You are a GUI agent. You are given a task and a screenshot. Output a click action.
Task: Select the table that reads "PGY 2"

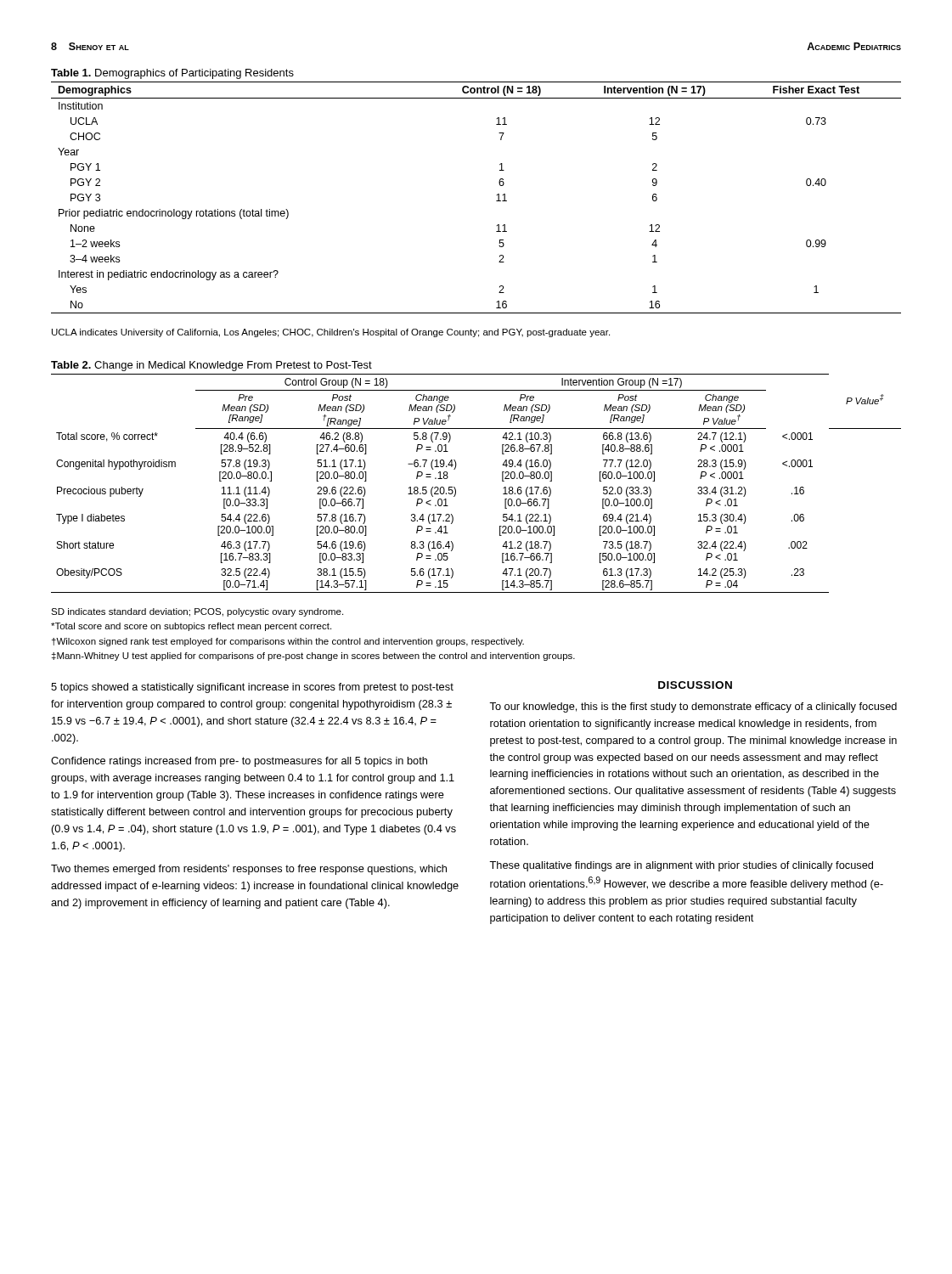tap(476, 197)
